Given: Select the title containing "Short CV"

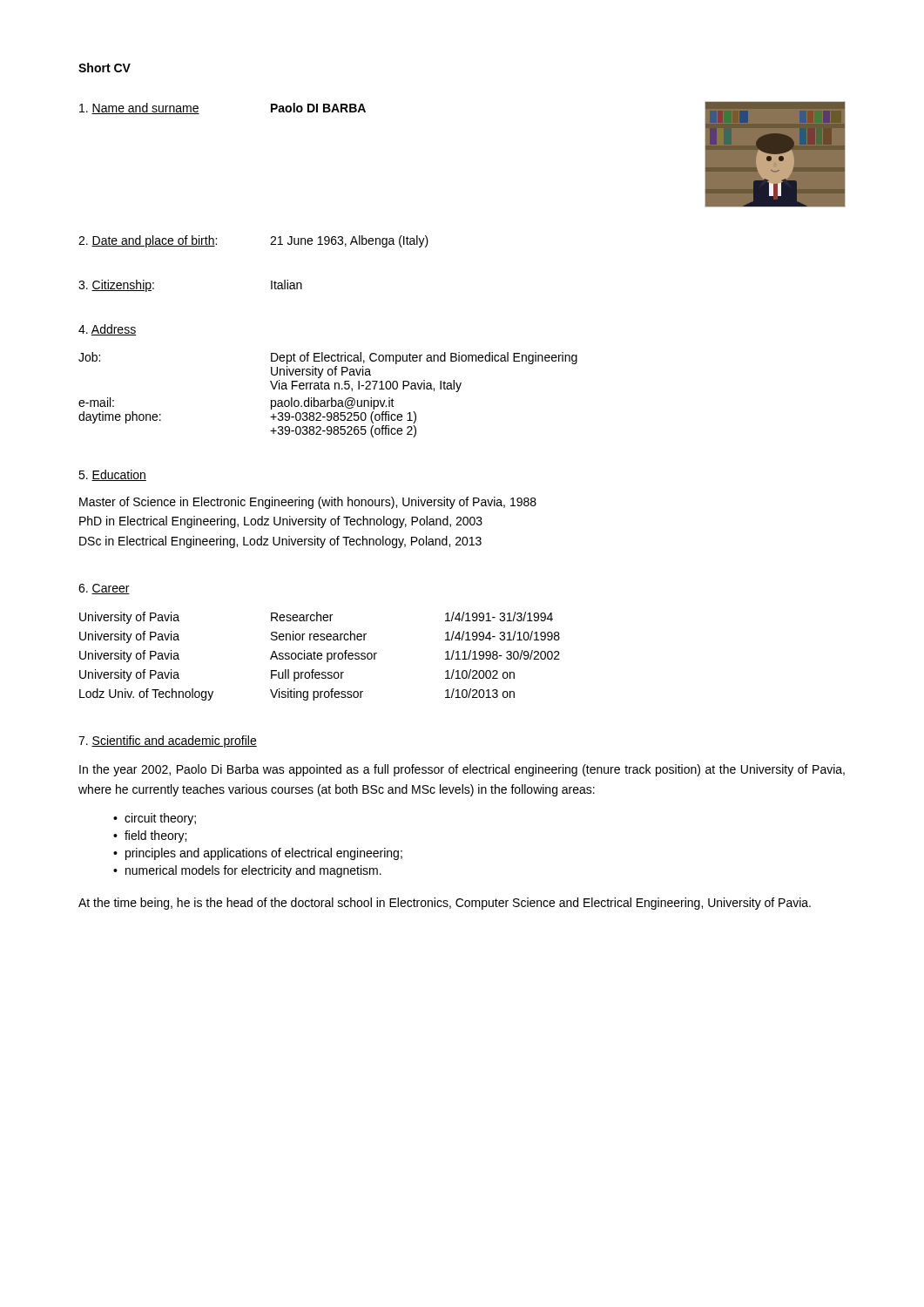Looking at the screenshot, I should pyautogui.click(x=104, y=68).
